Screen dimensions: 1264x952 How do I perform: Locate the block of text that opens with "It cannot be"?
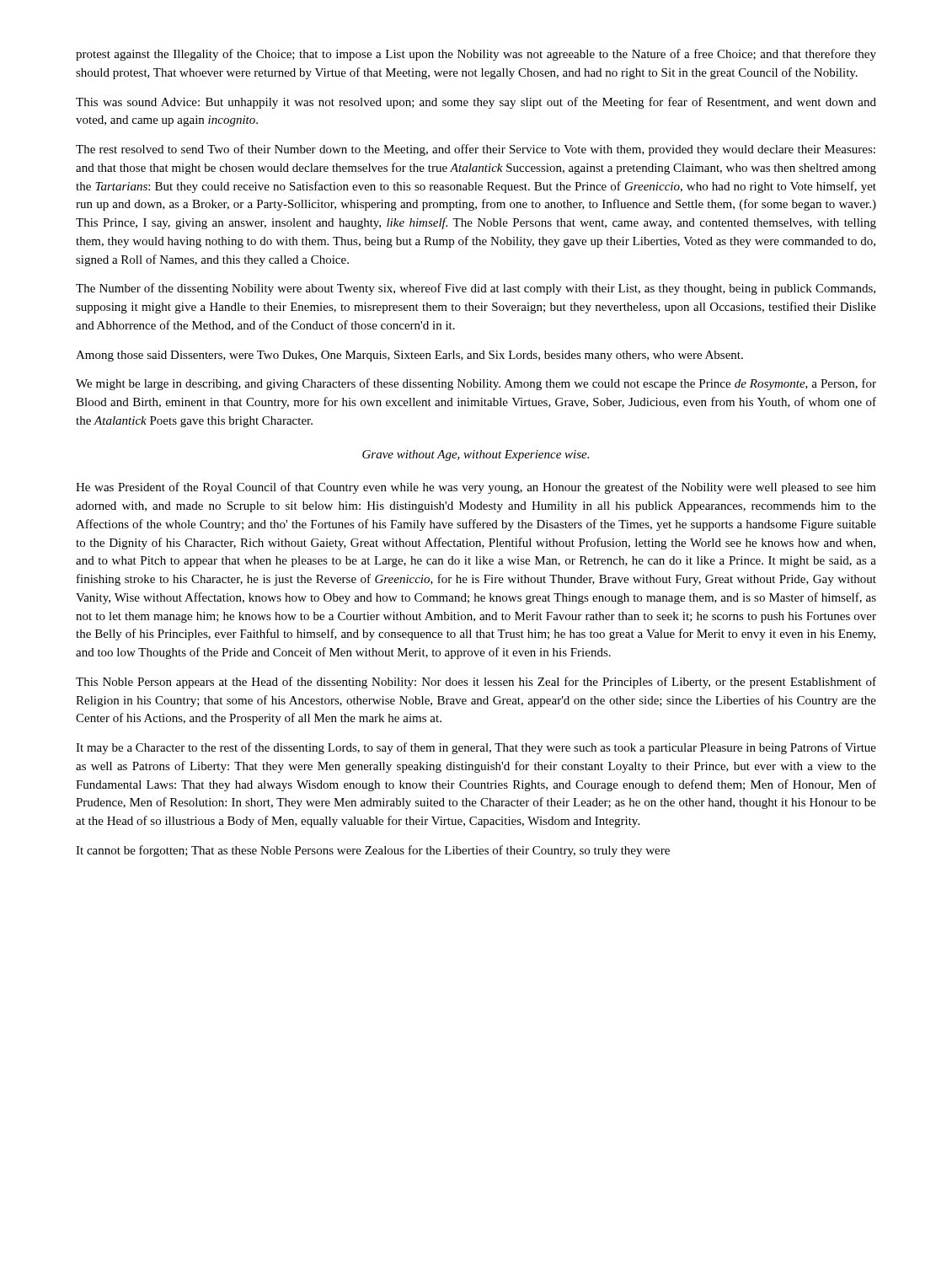coord(373,850)
